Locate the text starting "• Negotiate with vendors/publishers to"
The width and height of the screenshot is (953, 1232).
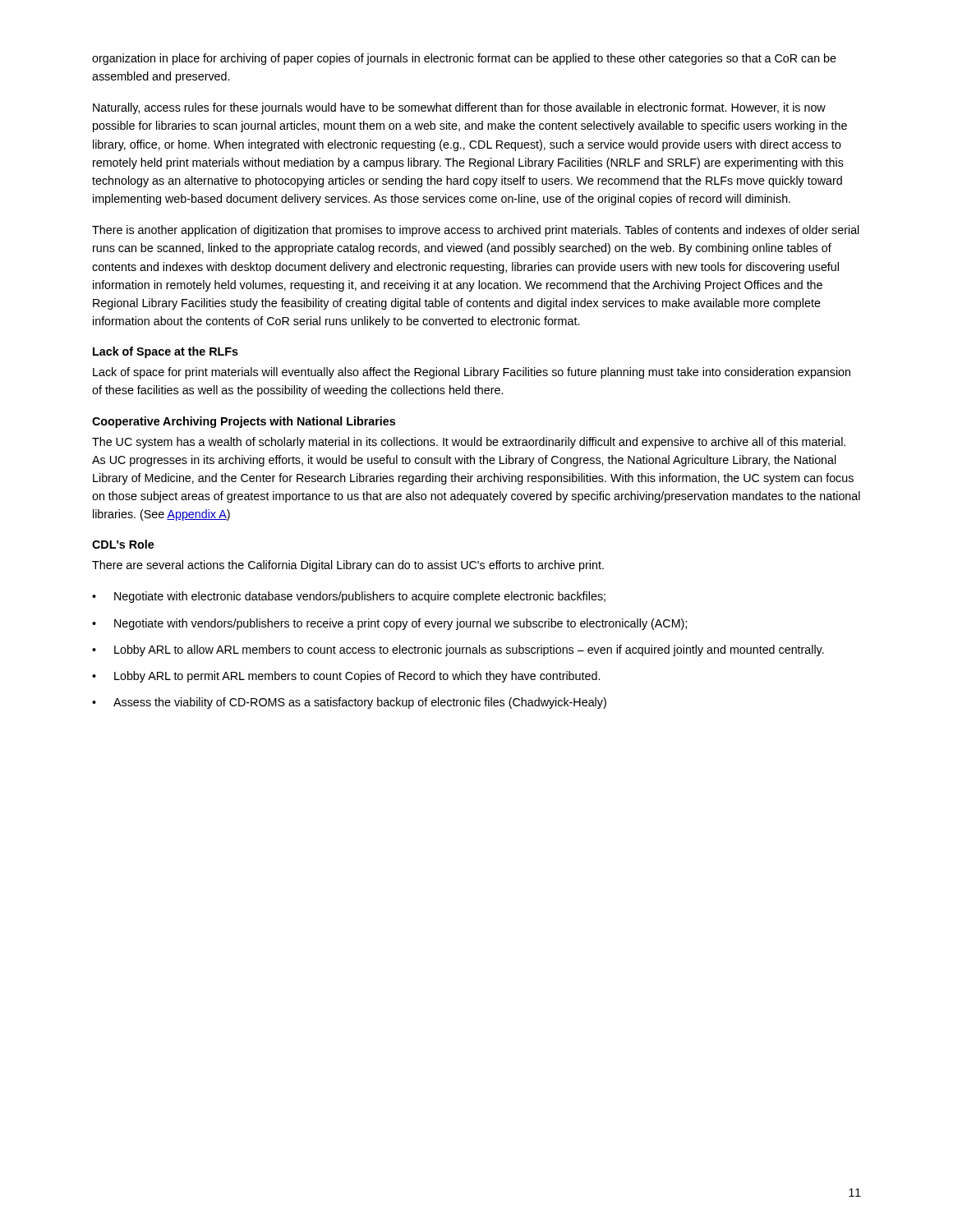476,623
